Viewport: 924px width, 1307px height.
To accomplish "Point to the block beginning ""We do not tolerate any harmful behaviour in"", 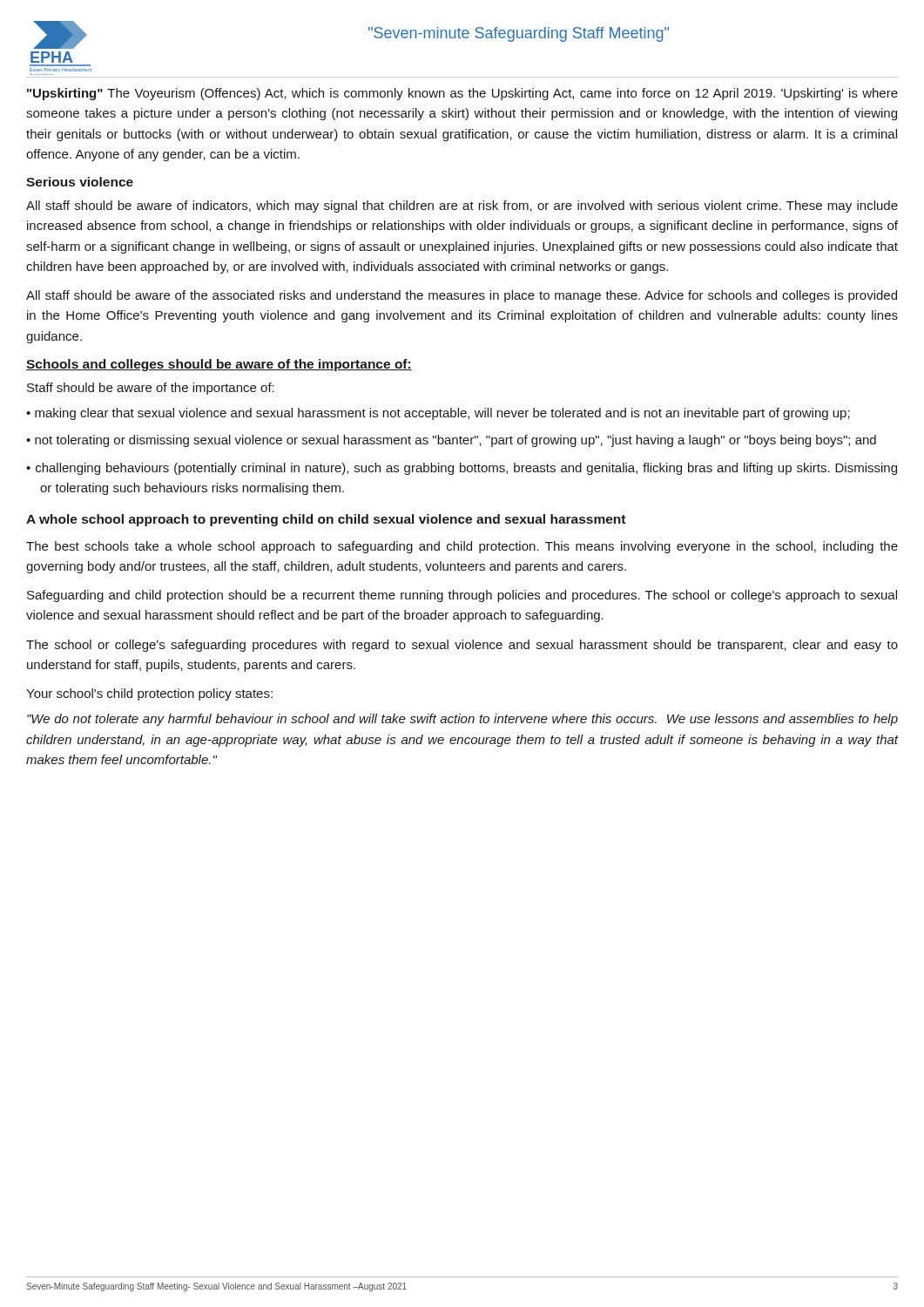I will 462,739.
